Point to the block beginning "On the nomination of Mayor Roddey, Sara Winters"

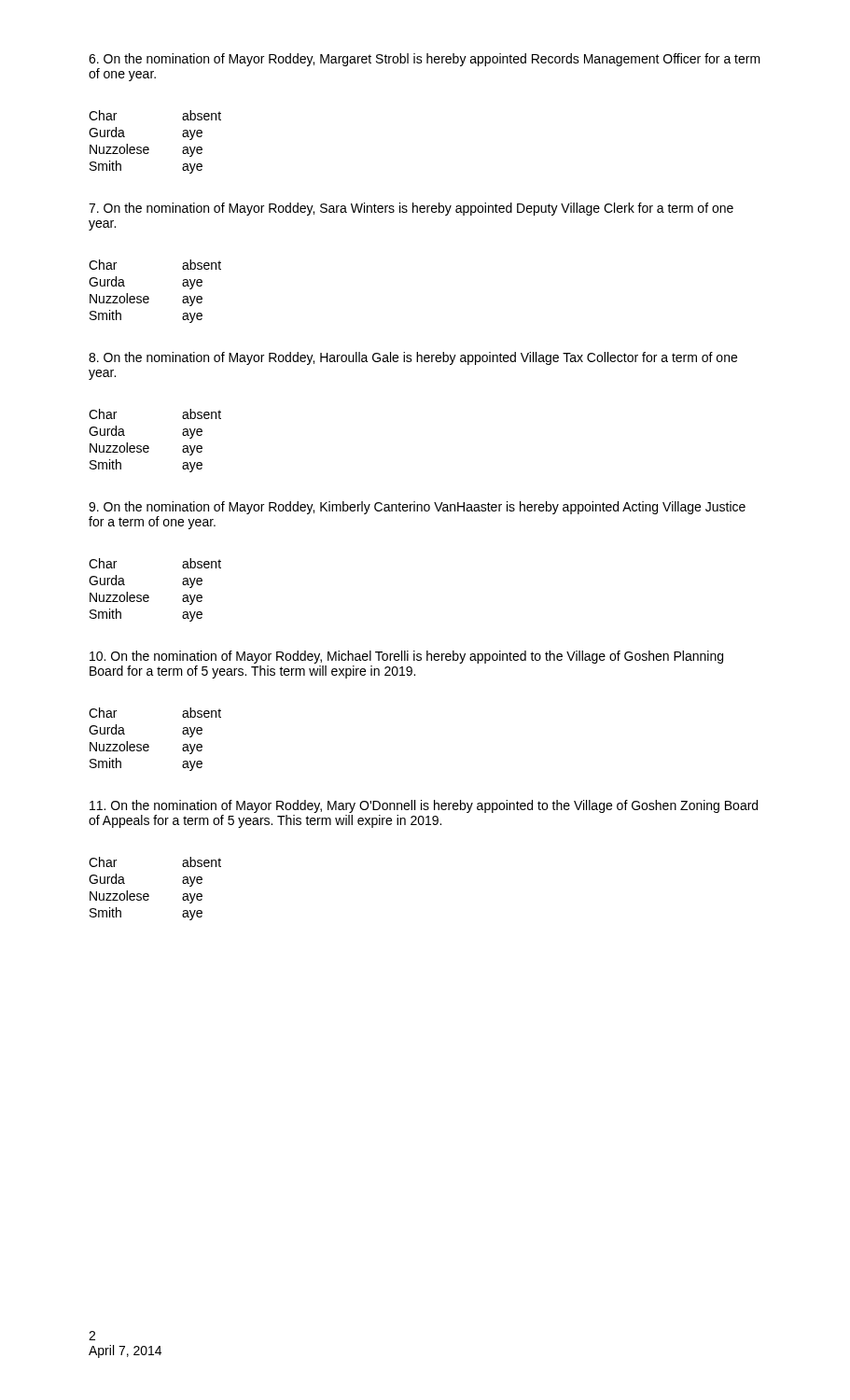click(411, 216)
